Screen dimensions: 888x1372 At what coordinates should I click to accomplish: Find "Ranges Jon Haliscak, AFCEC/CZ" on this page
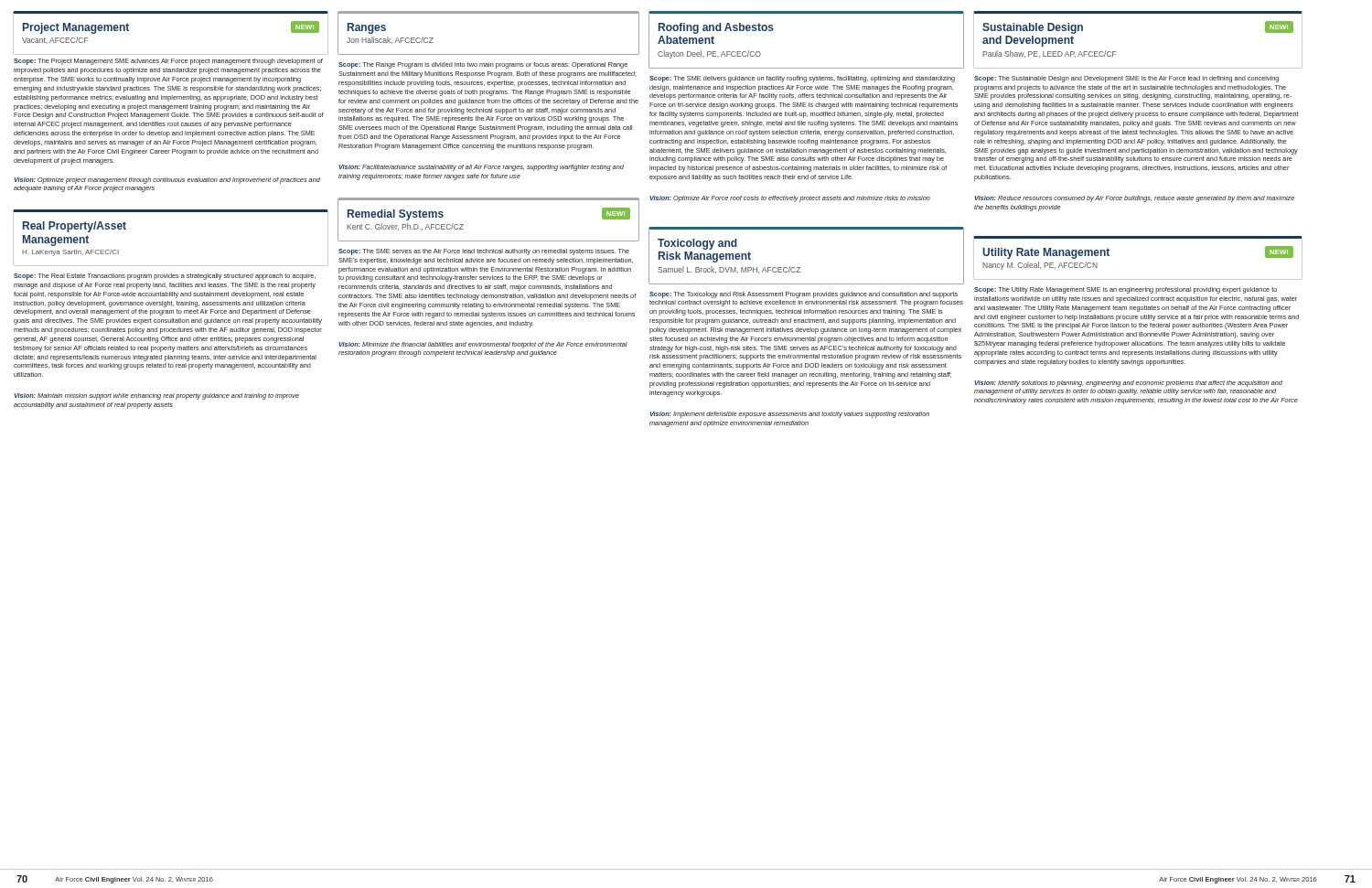tap(367, 28)
